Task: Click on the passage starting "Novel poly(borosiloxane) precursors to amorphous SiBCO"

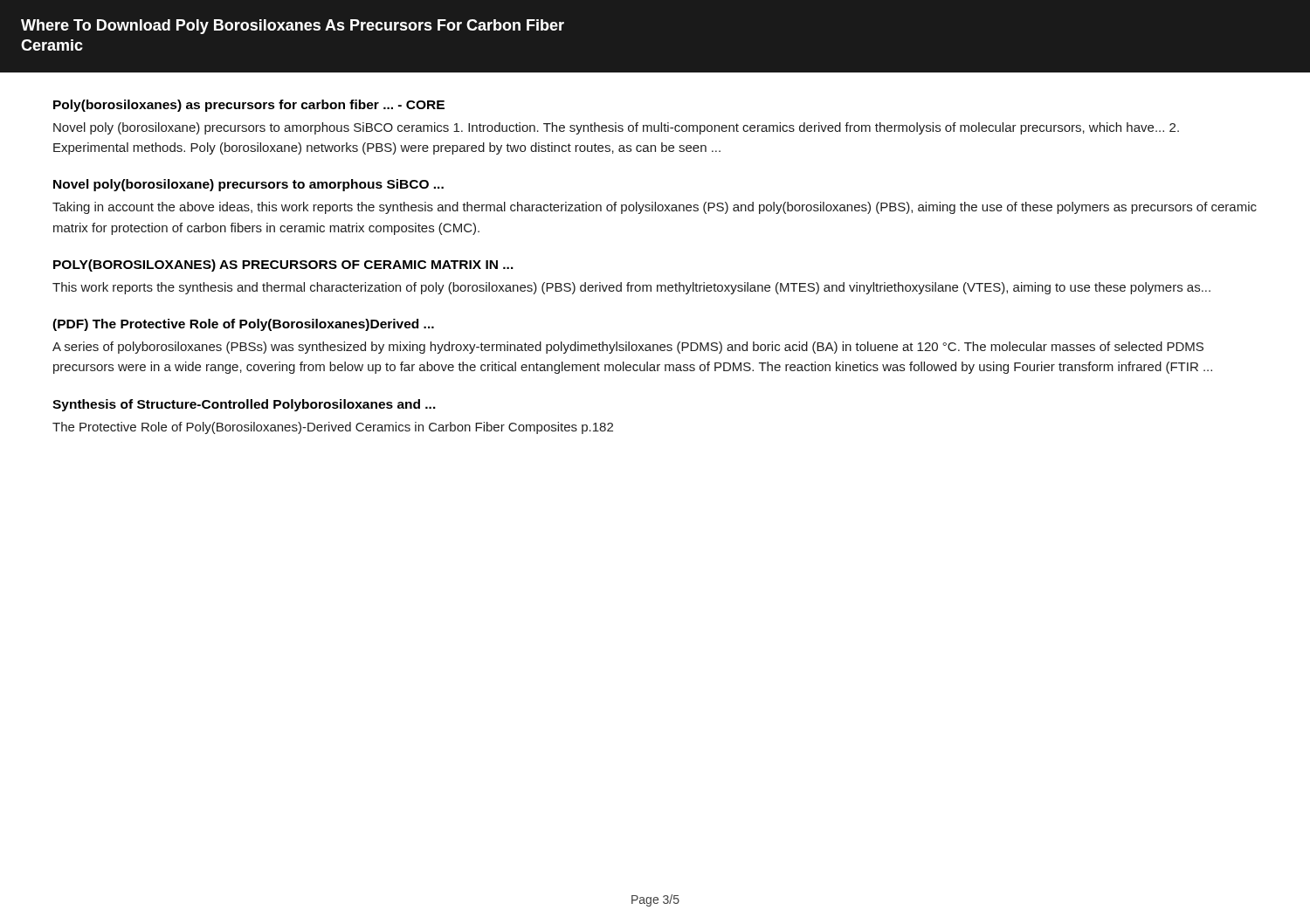Action: 248,184
